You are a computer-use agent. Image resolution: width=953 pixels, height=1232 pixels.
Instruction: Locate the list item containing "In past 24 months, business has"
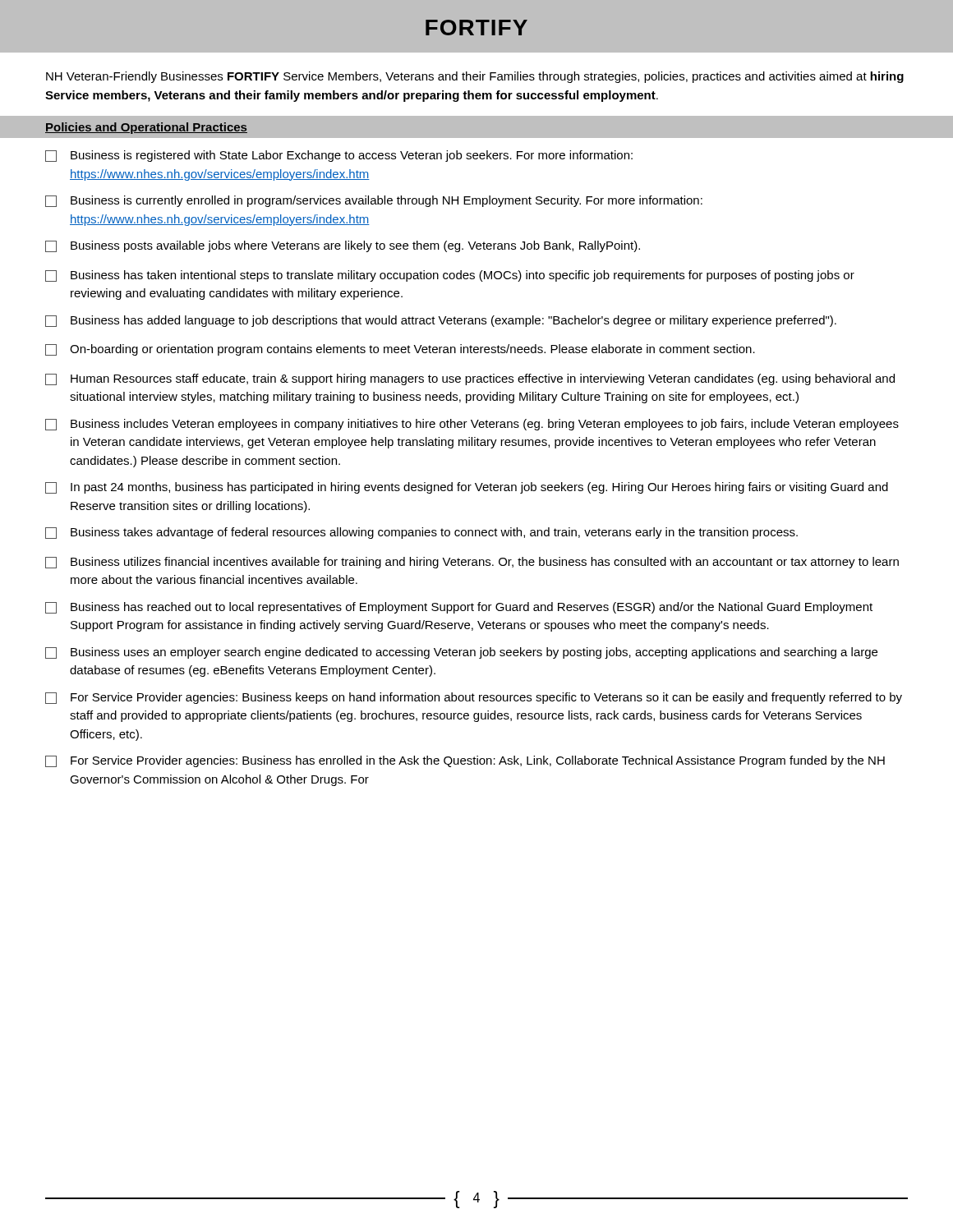476,496
